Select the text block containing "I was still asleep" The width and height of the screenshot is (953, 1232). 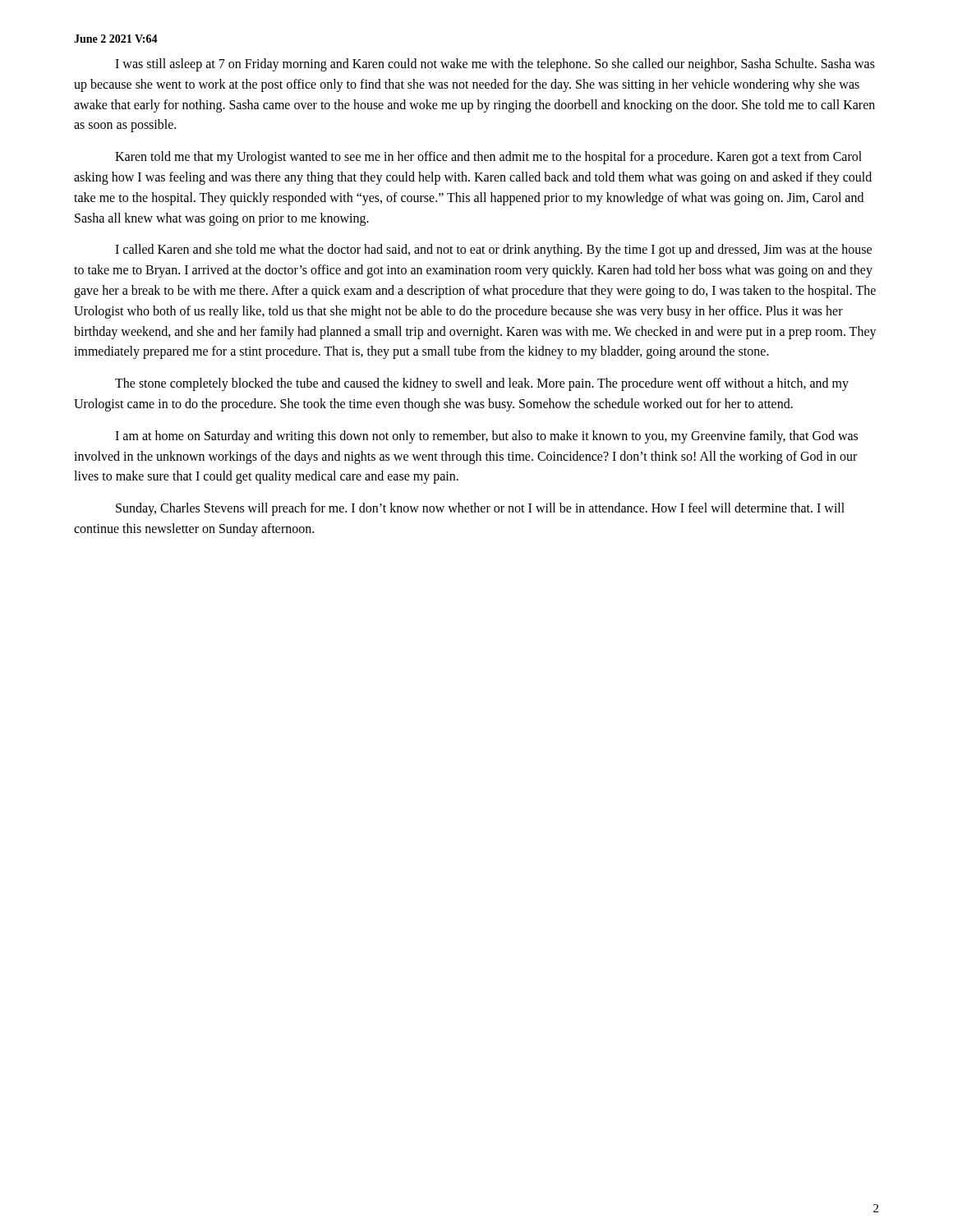[476, 297]
